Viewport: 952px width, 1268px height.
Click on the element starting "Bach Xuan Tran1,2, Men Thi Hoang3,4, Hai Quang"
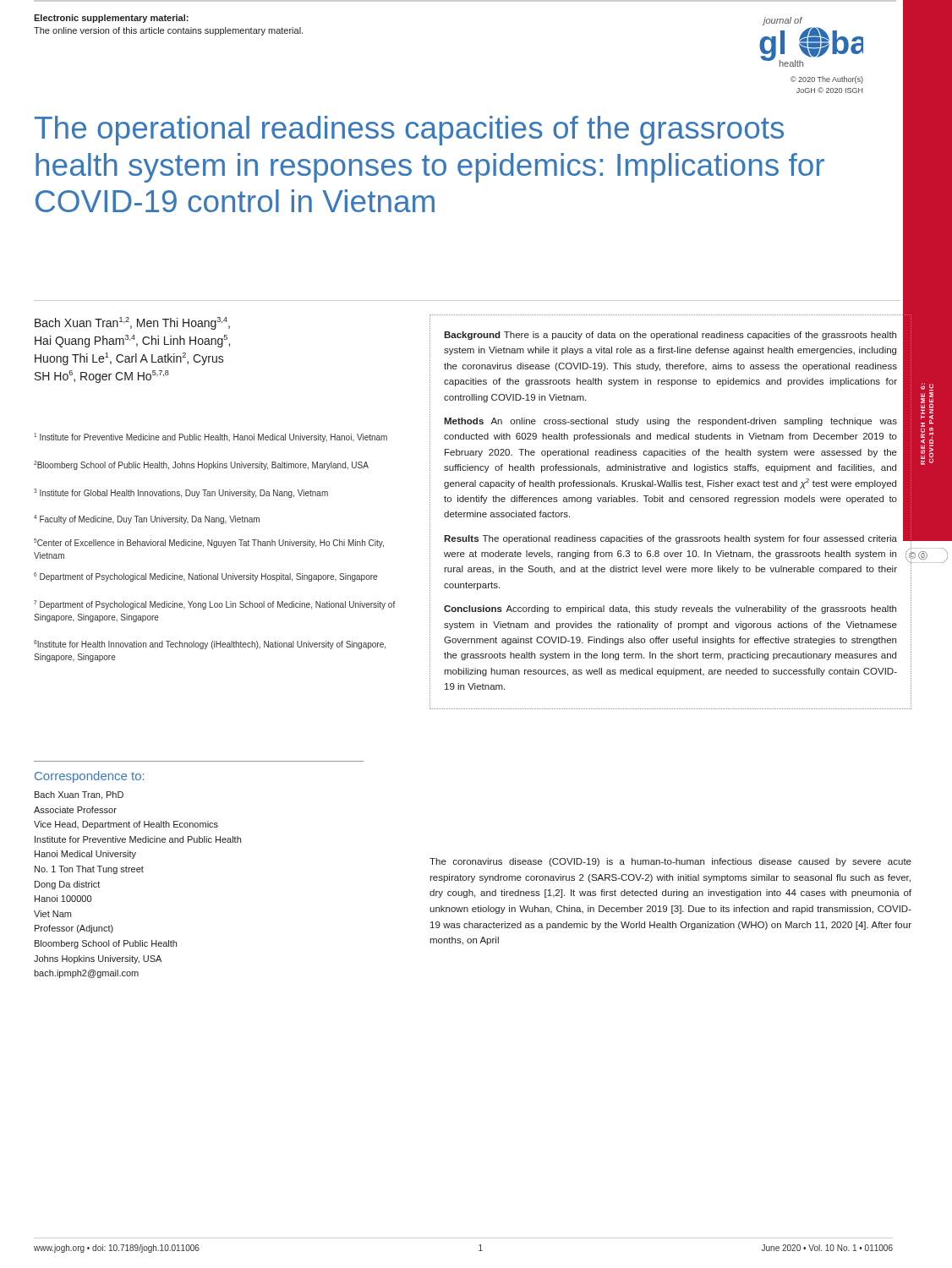(132, 349)
